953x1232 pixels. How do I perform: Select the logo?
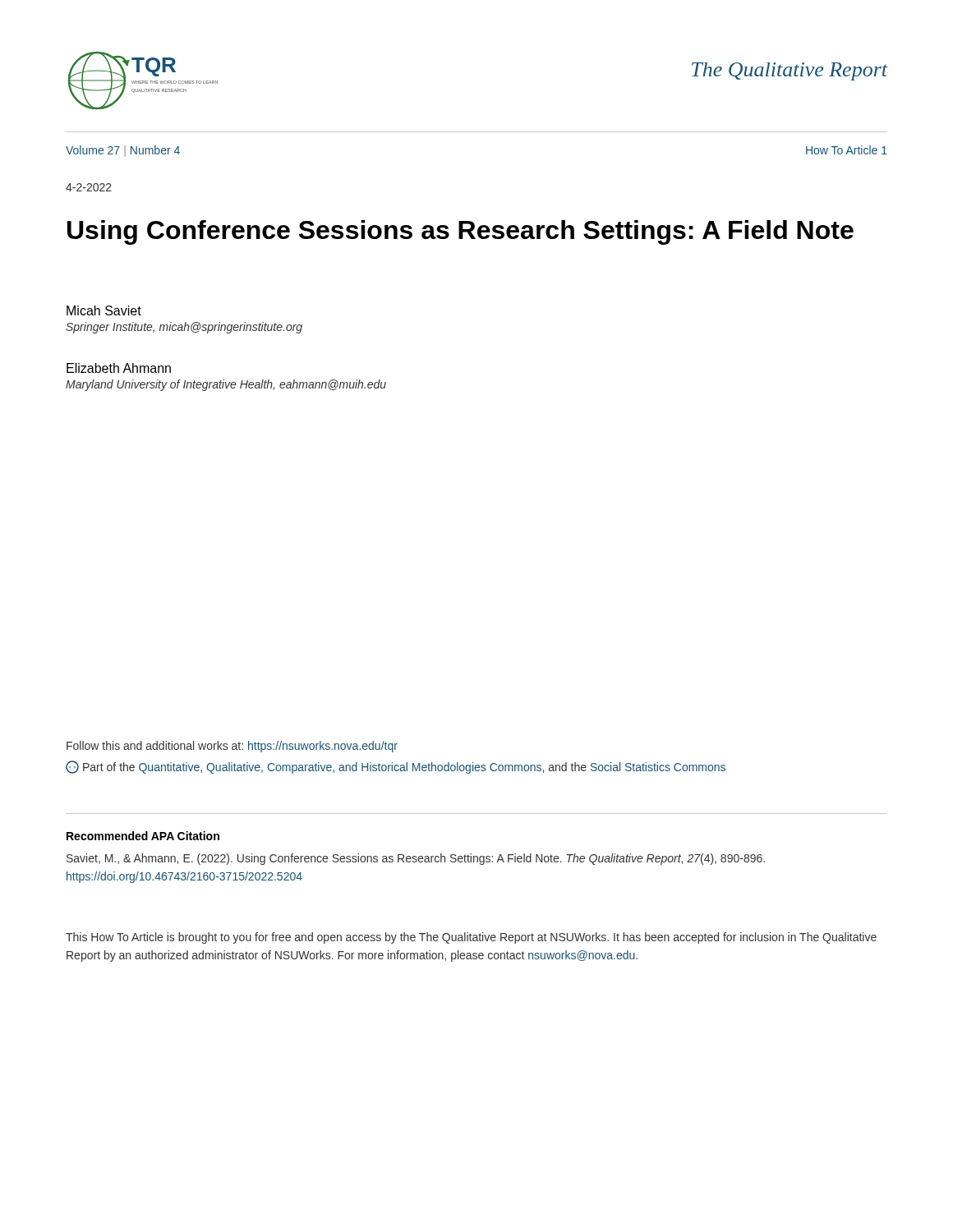(x=156, y=84)
